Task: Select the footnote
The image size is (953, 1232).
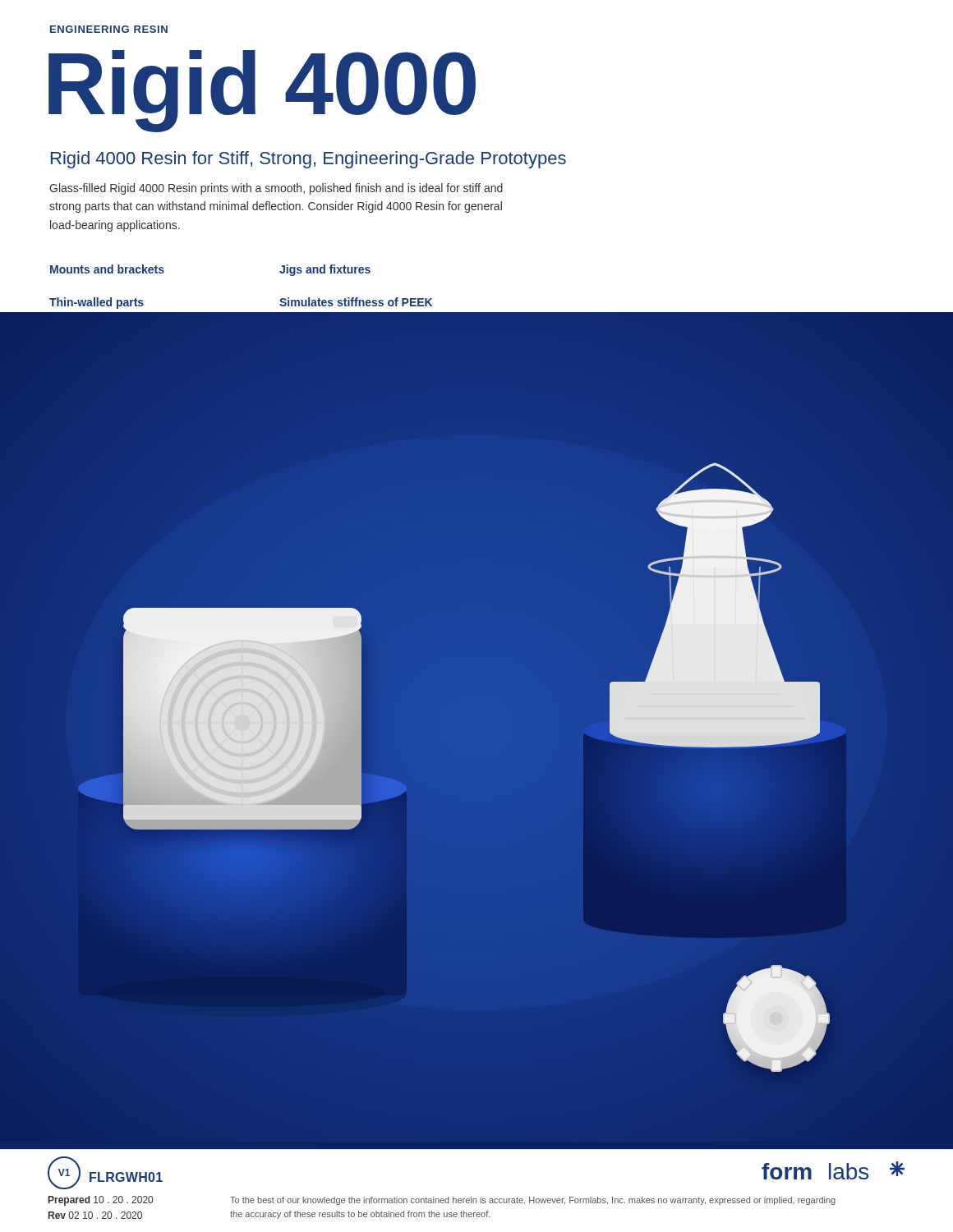Action: click(533, 1207)
